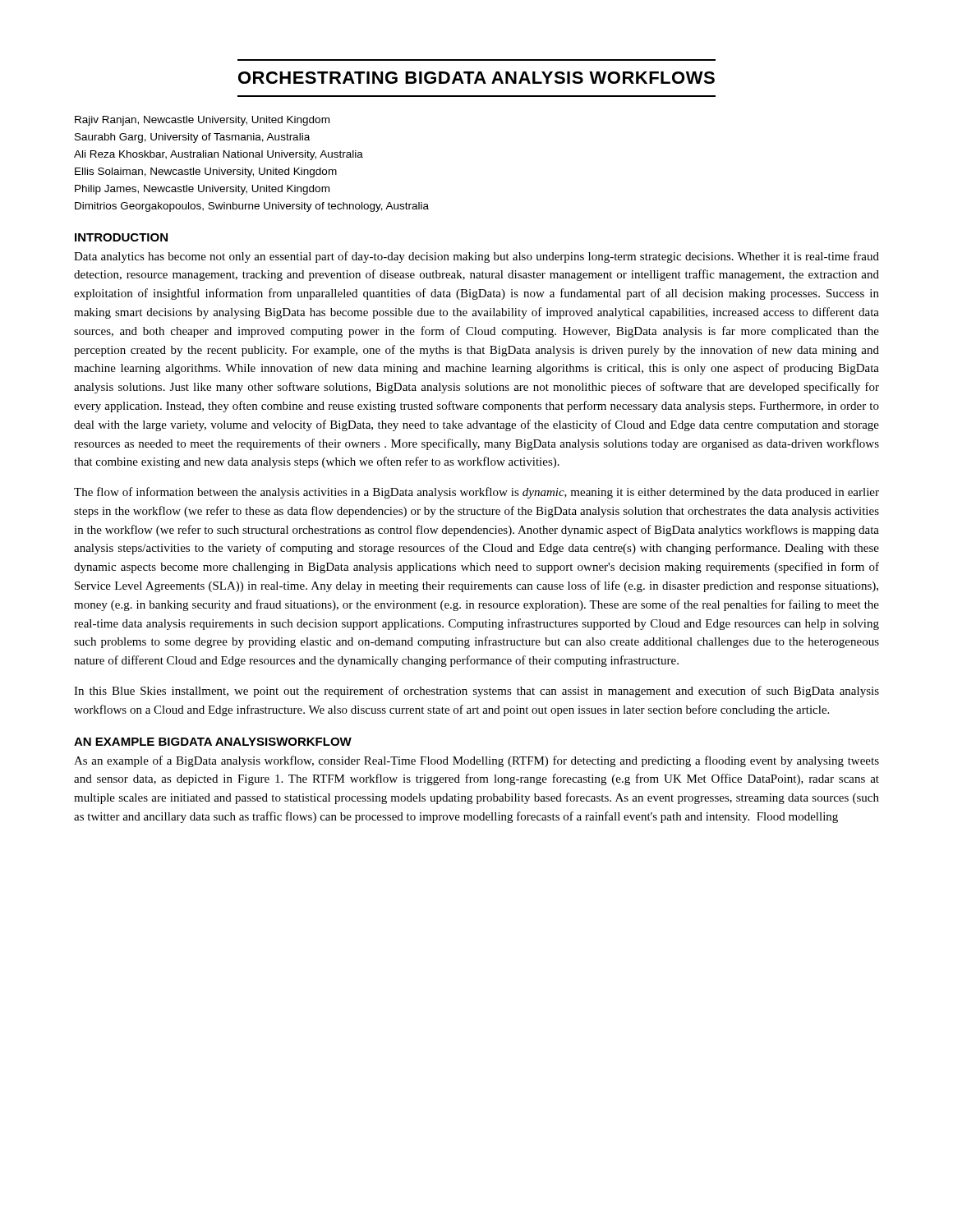Where is the passage that starts "Rajiv Ranjan, Newcastle"?
Viewport: 953px width, 1232px height.
pos(251,162)
